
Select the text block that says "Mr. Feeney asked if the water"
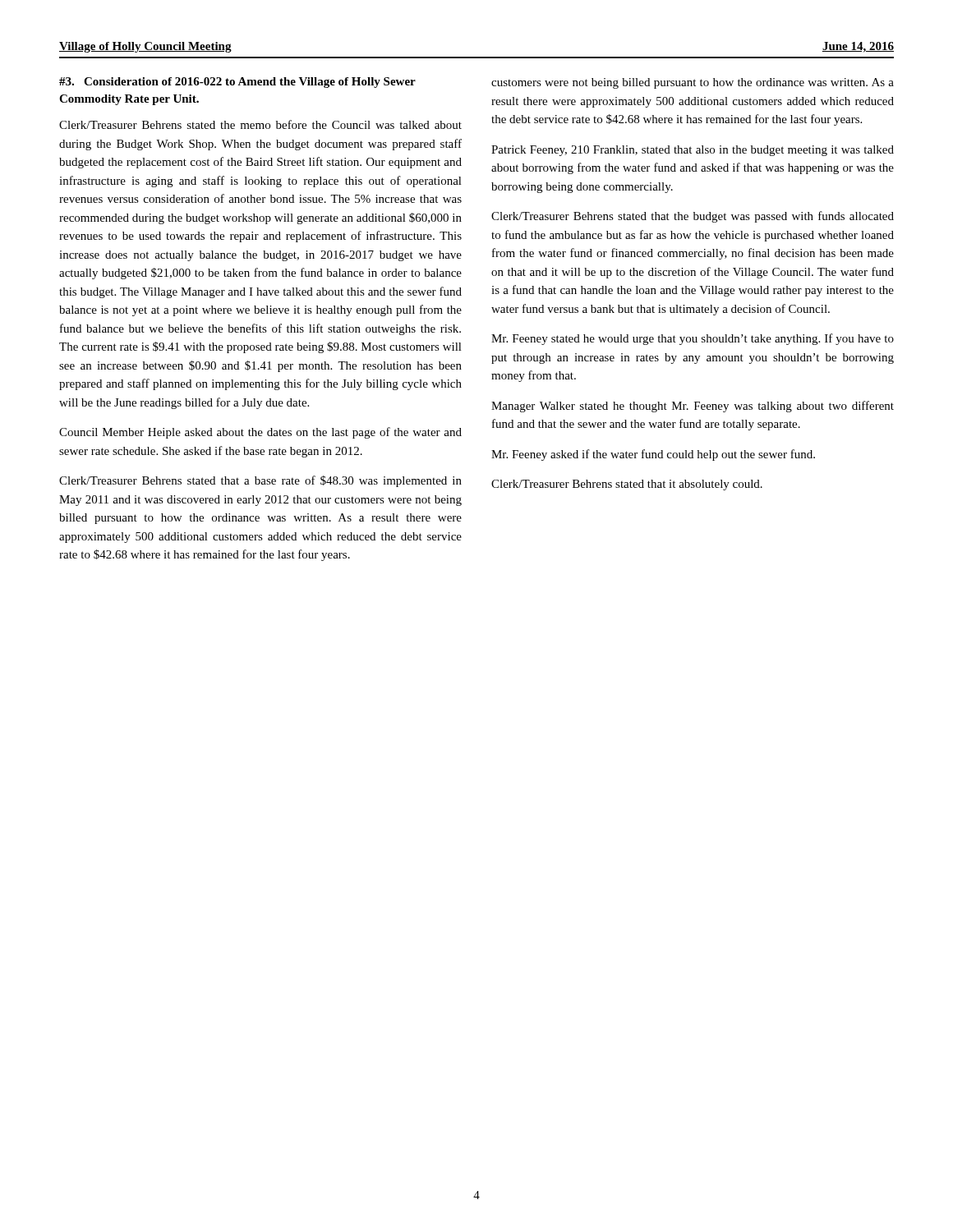(x=653, y=454)
